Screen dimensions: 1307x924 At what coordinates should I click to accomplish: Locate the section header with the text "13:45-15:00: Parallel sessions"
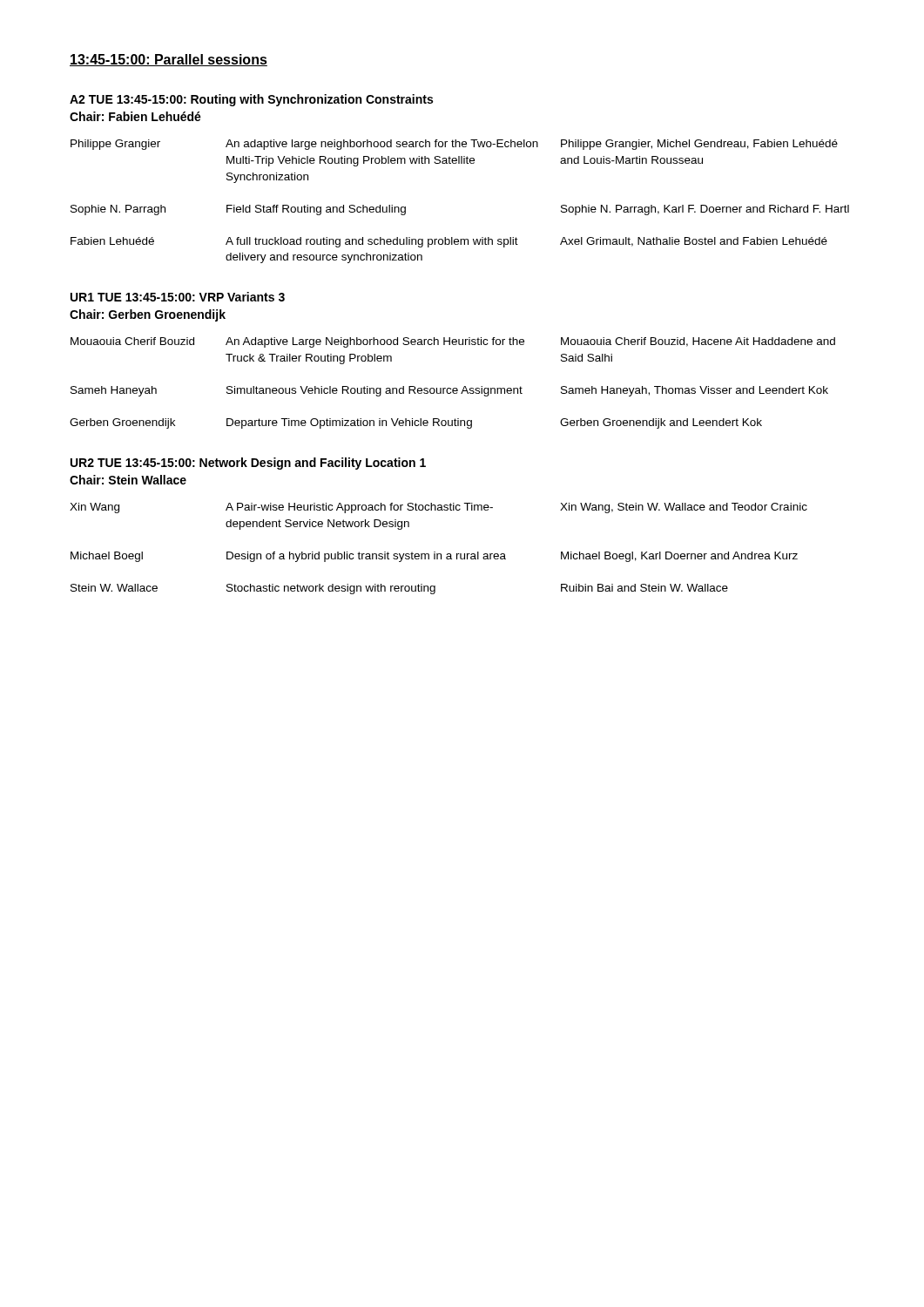pyautogui.click(x=168, y=60)
